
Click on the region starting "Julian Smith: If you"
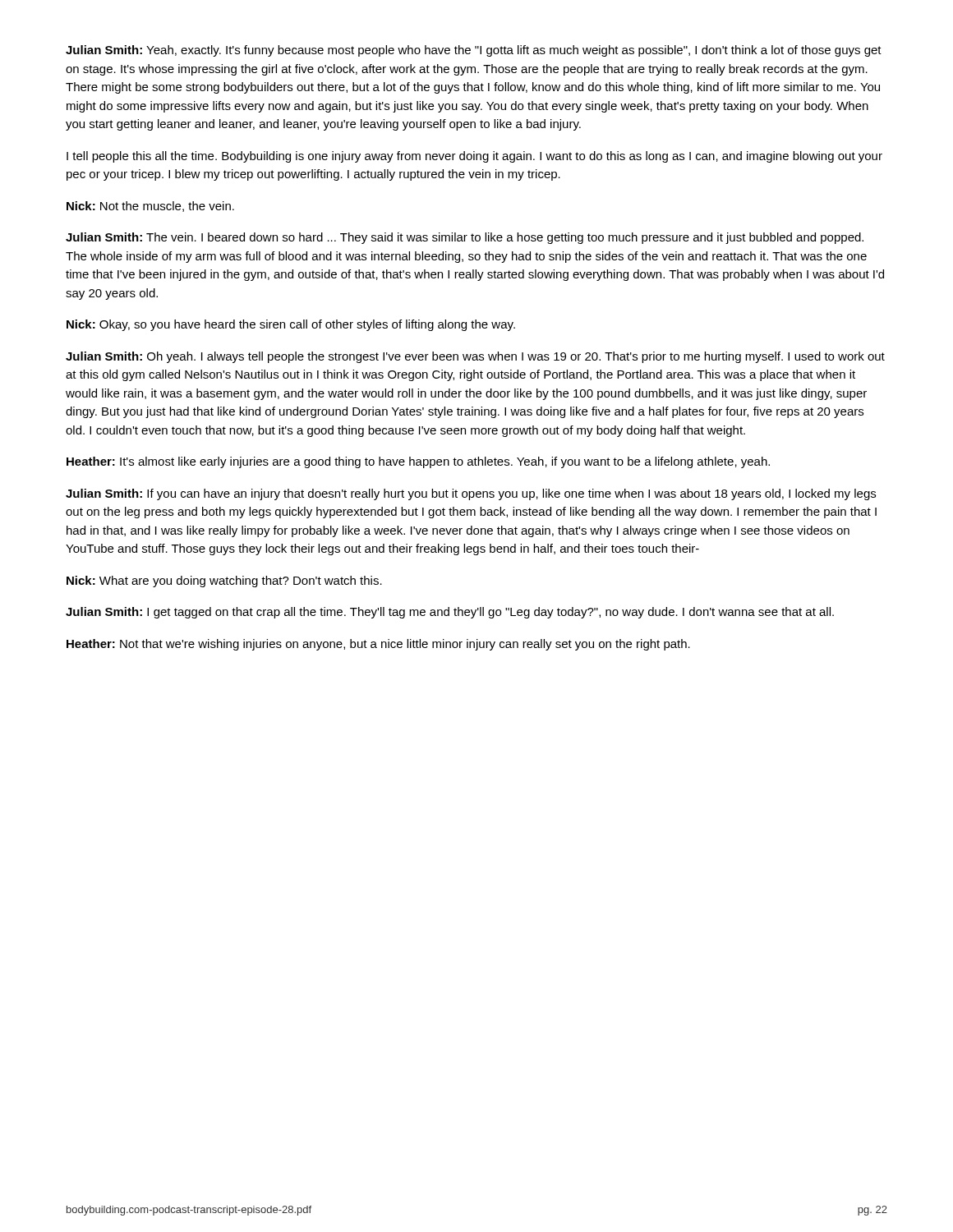point(472,521)
